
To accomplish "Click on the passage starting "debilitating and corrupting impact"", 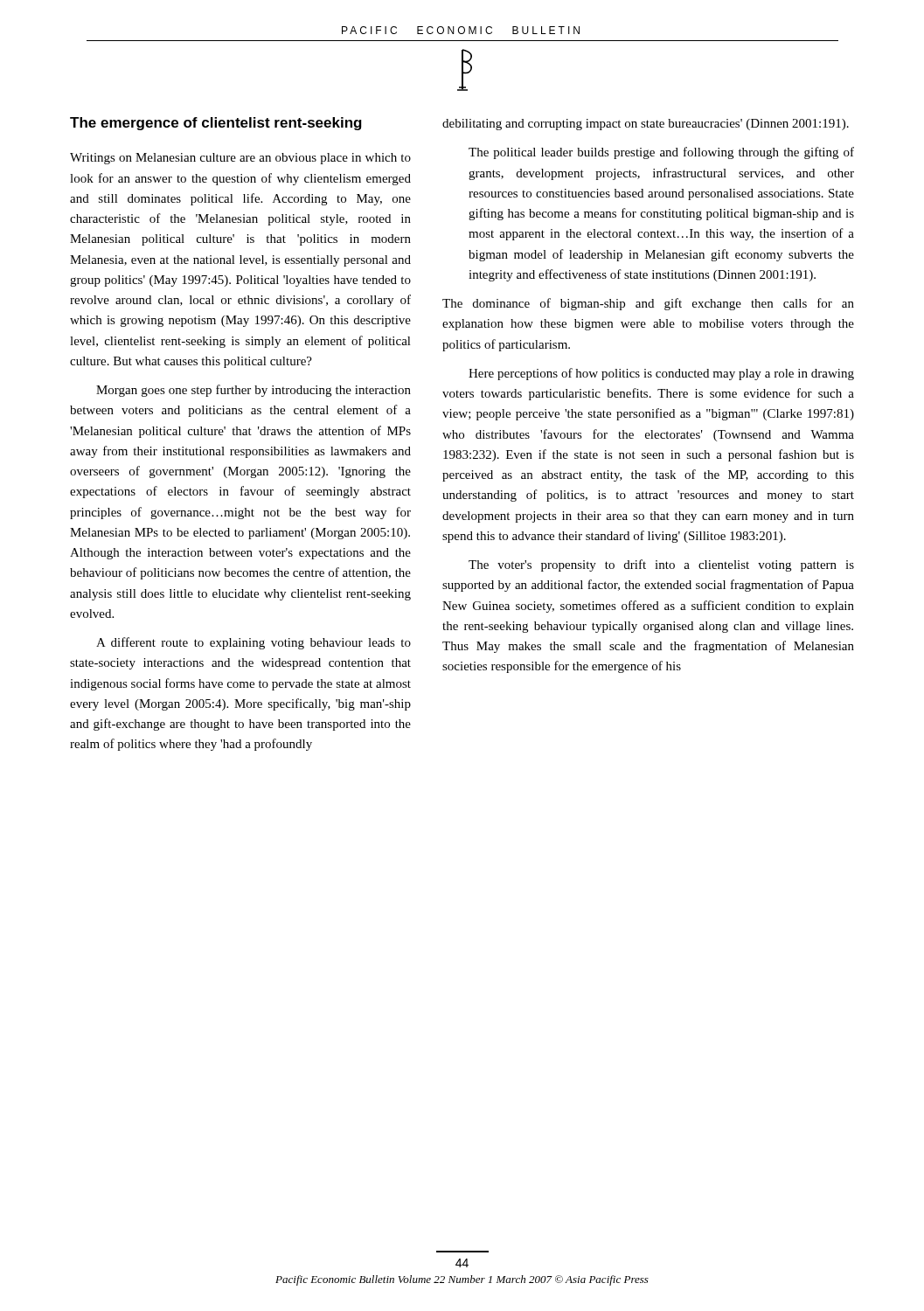I will click(648, 124).
